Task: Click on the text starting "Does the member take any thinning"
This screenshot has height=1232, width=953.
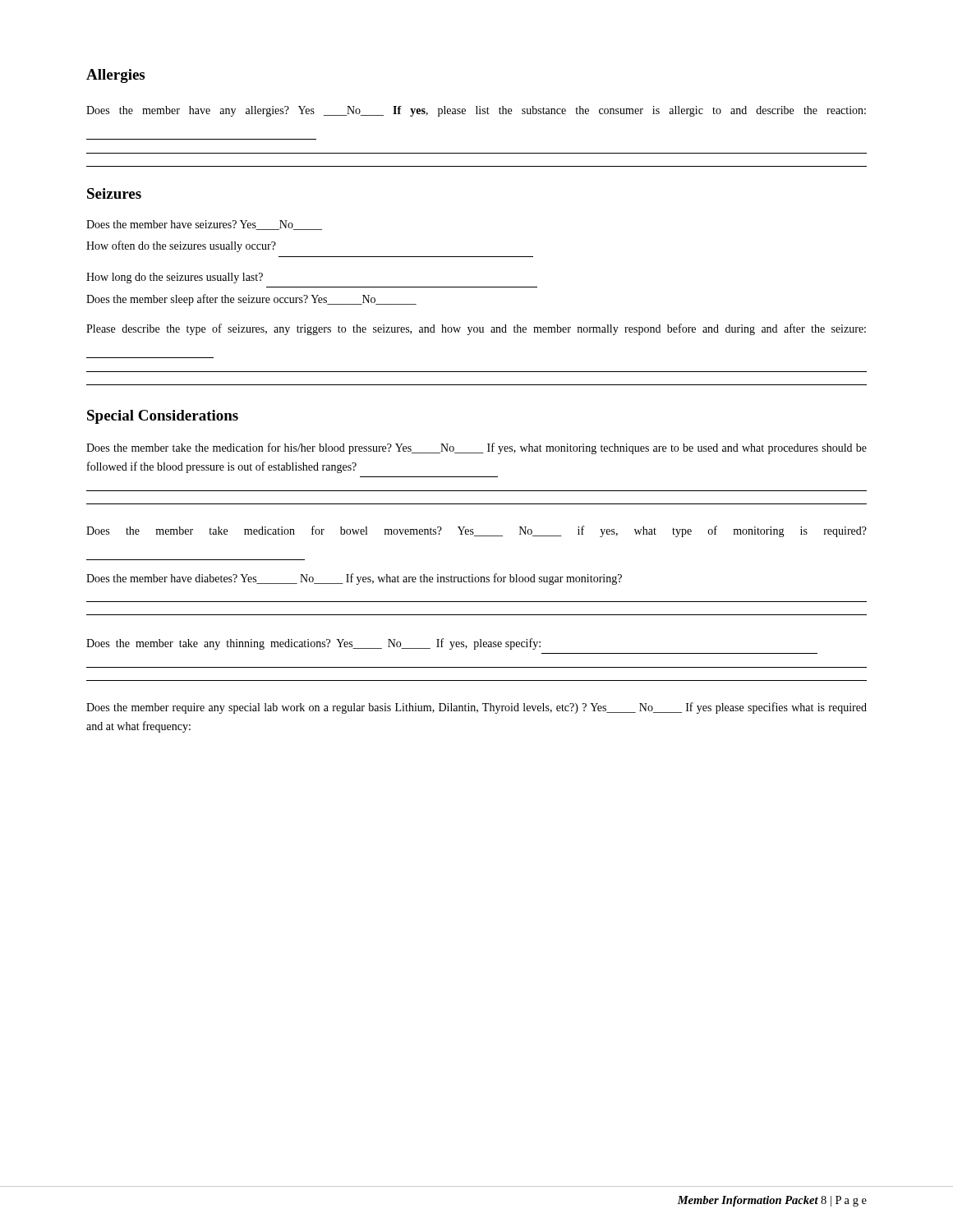Action: [452, 645]
